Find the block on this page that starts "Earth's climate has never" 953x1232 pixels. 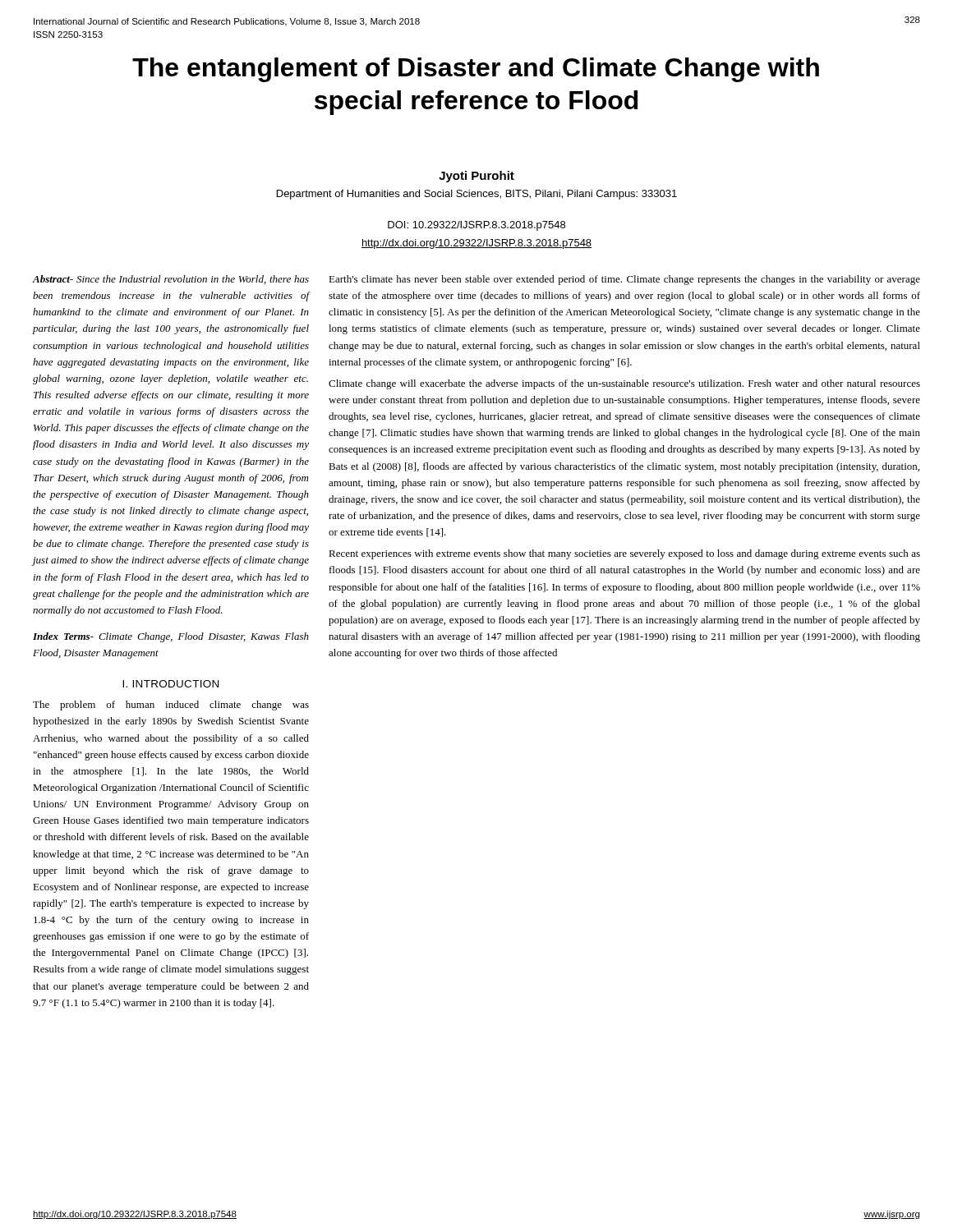click(624, 320)
